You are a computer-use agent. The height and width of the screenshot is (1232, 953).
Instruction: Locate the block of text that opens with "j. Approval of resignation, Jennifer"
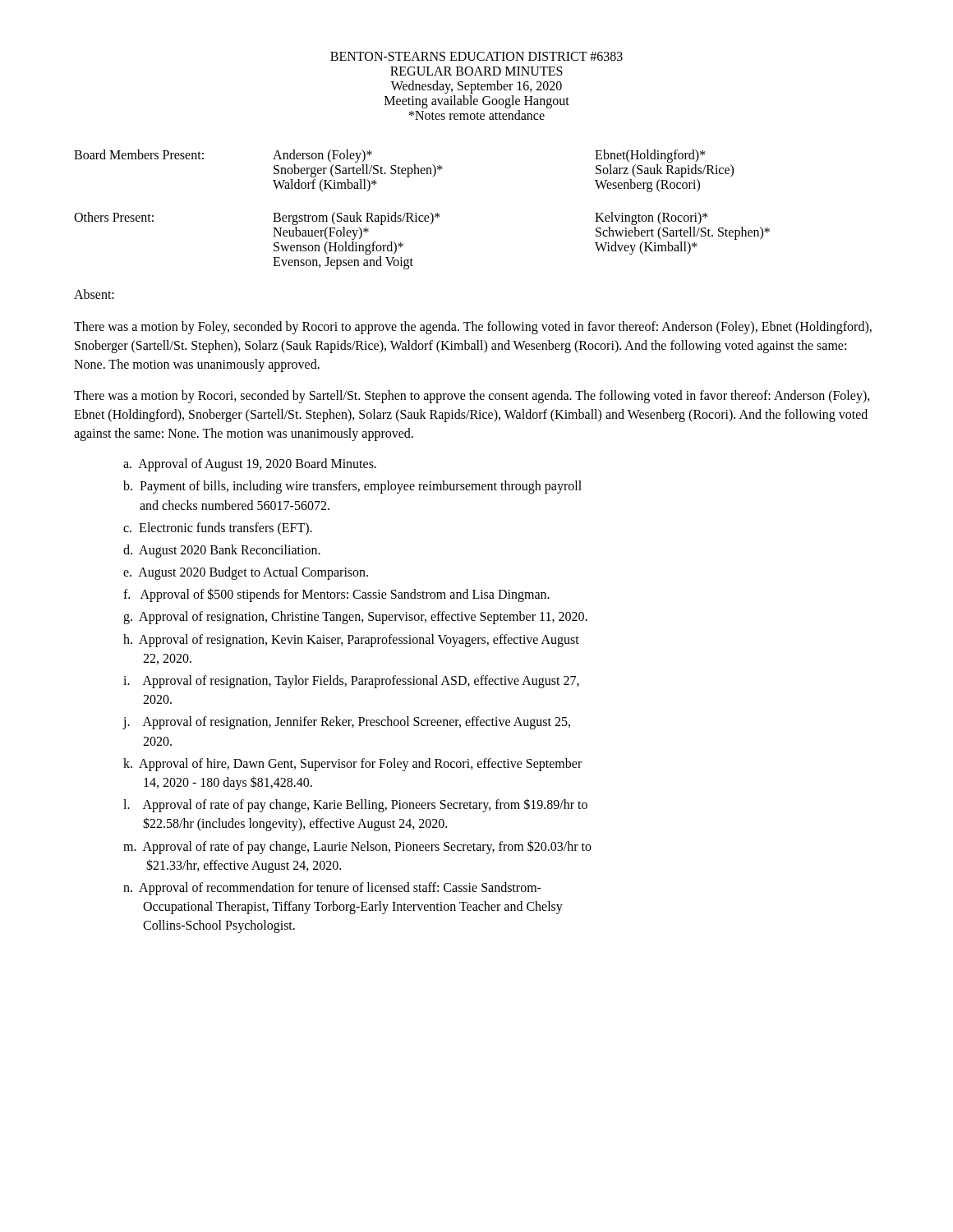tap(347, 731)
